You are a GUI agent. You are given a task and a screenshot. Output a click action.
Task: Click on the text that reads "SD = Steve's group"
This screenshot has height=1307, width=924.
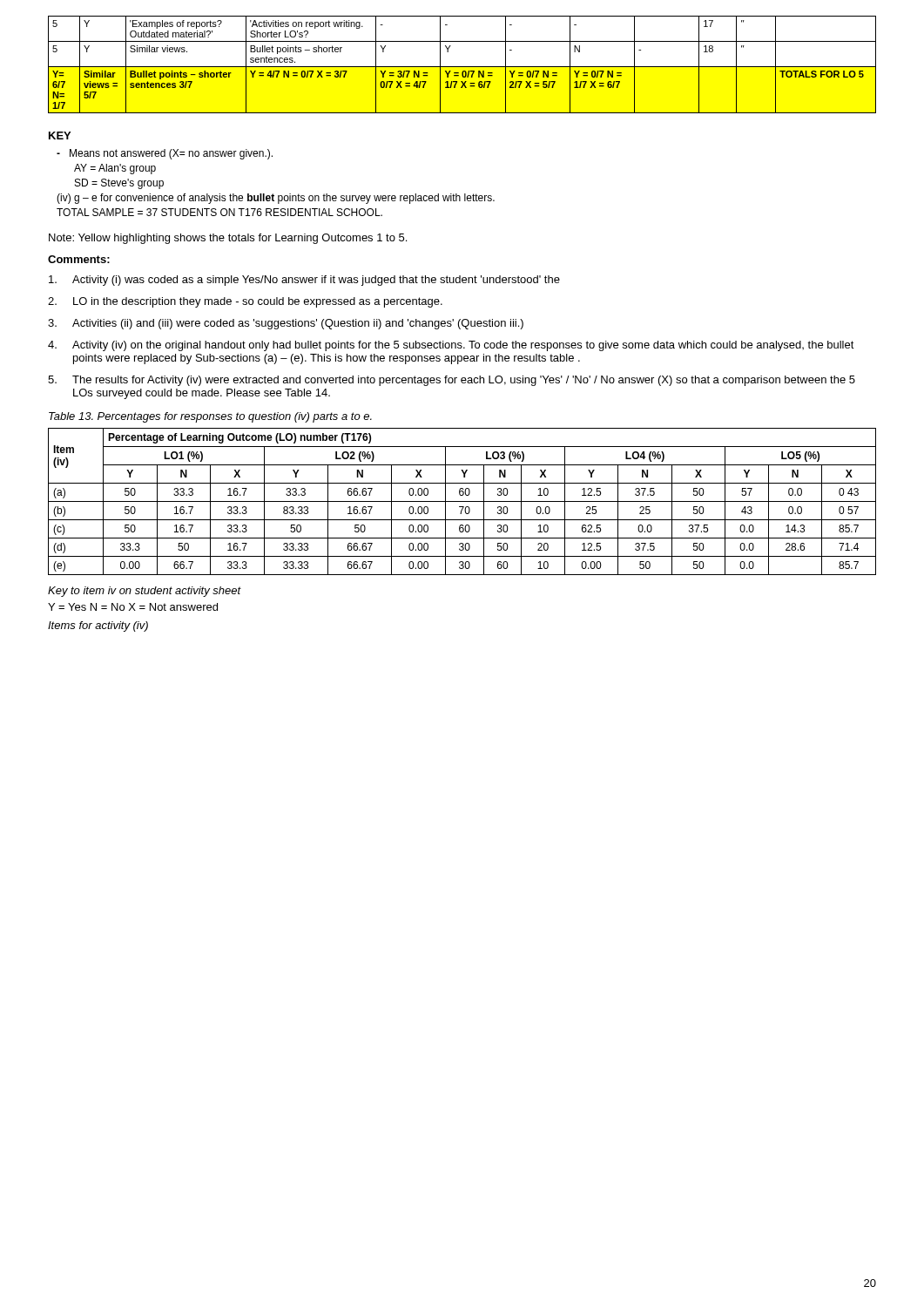coord(119,183)
